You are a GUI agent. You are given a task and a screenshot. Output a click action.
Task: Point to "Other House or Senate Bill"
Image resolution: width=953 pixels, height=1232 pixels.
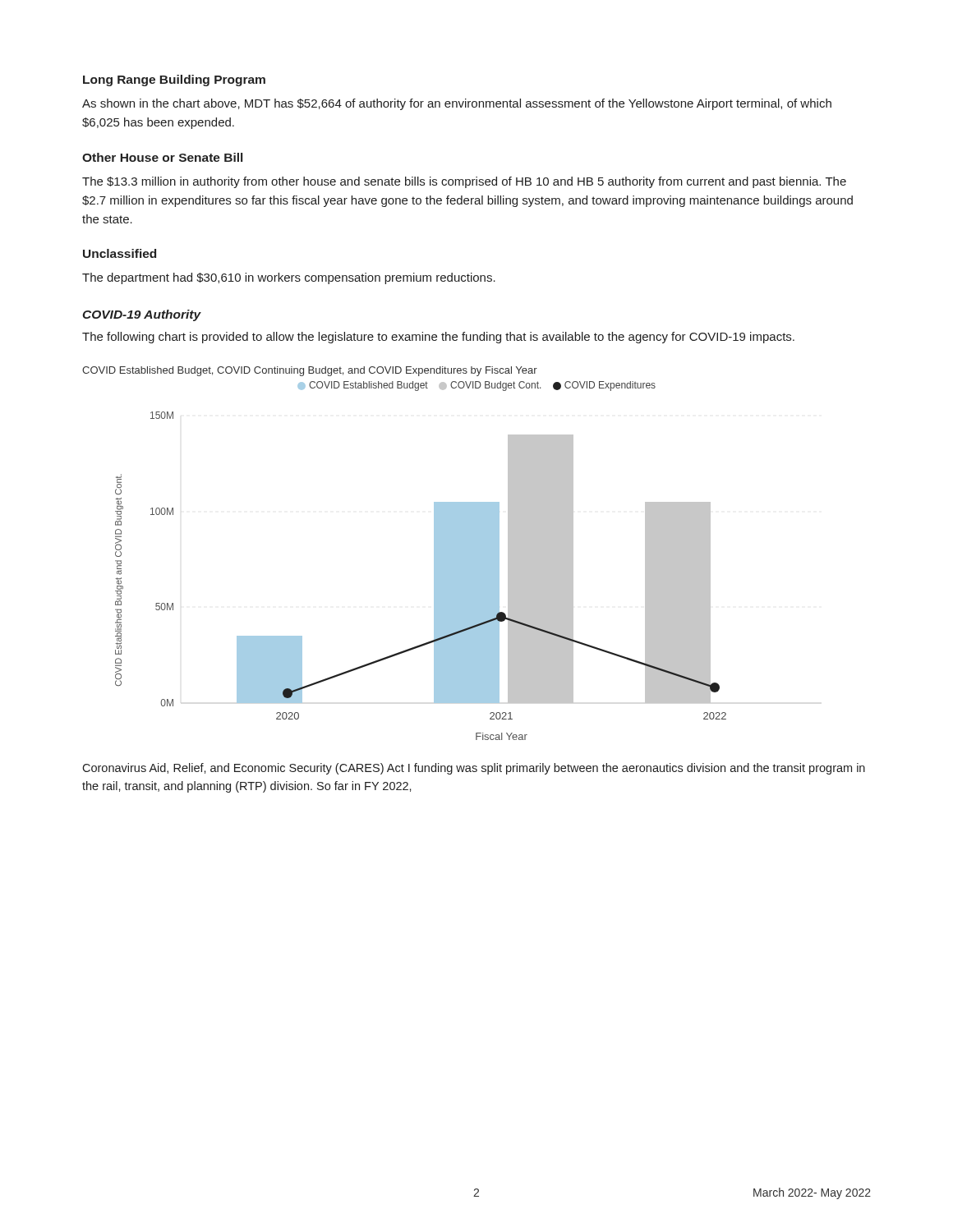(x=163, y=157)
